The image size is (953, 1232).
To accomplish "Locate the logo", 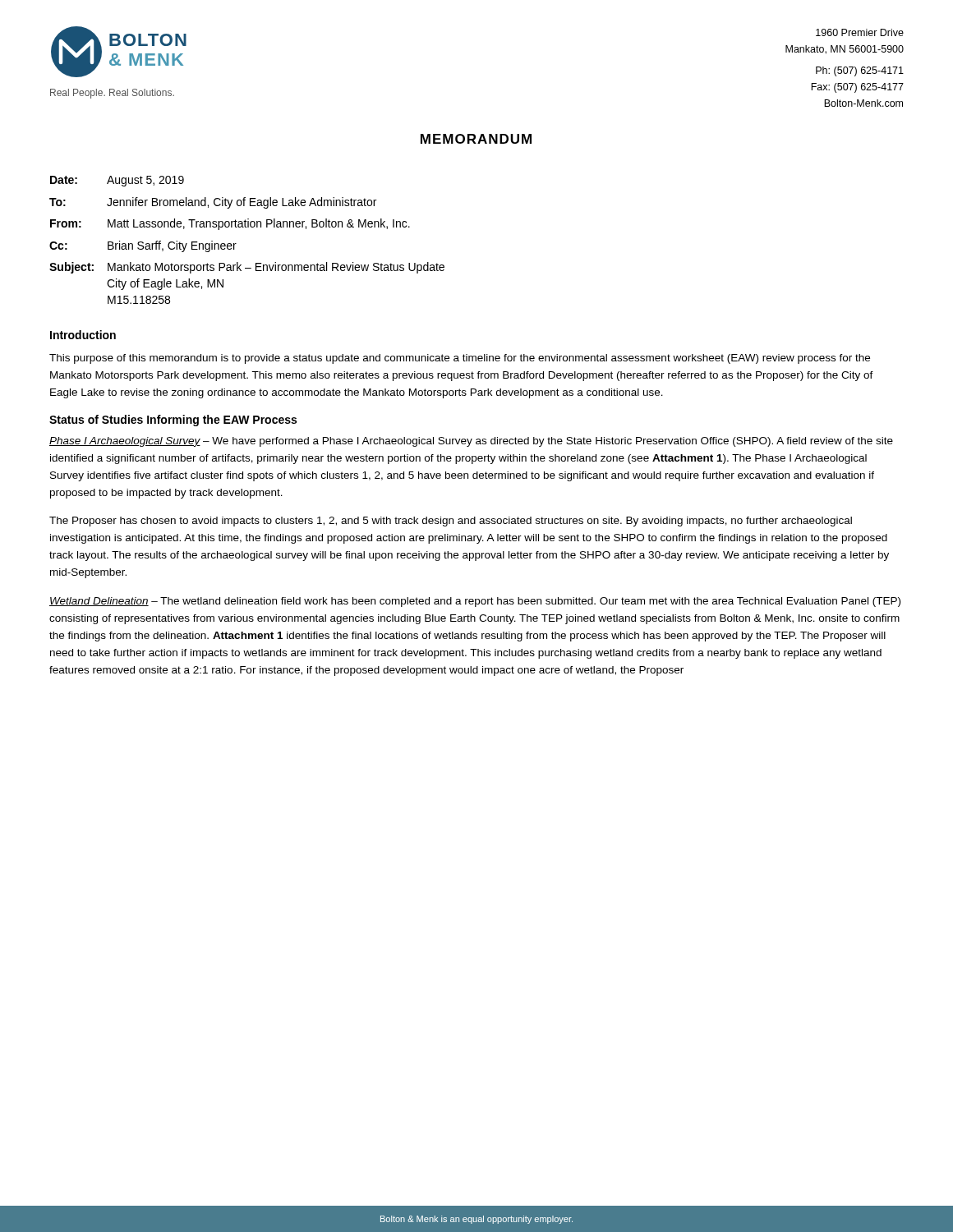I will [x=136, y=62].
